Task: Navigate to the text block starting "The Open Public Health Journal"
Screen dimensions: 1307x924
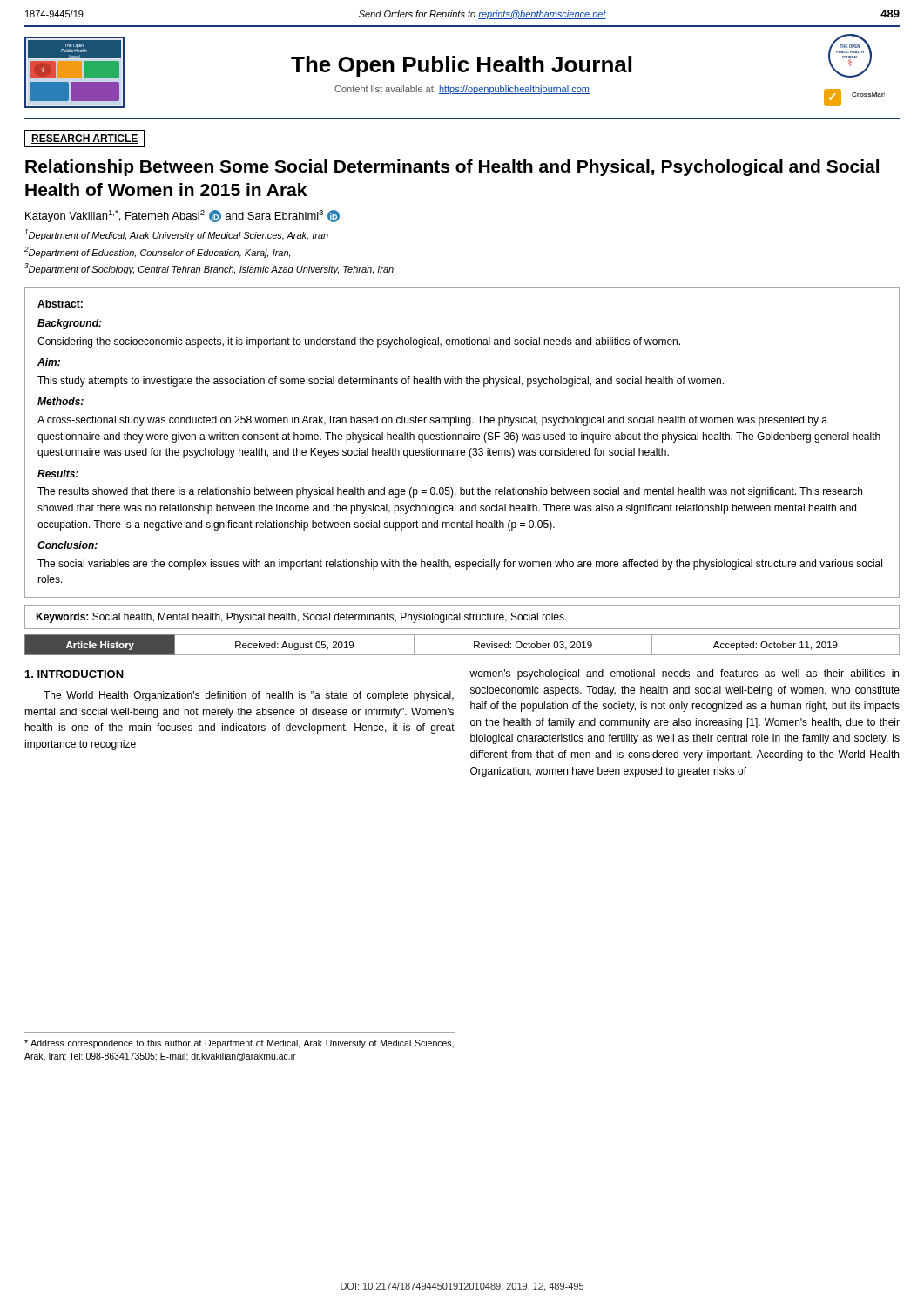Action: [x=462, y=64]
